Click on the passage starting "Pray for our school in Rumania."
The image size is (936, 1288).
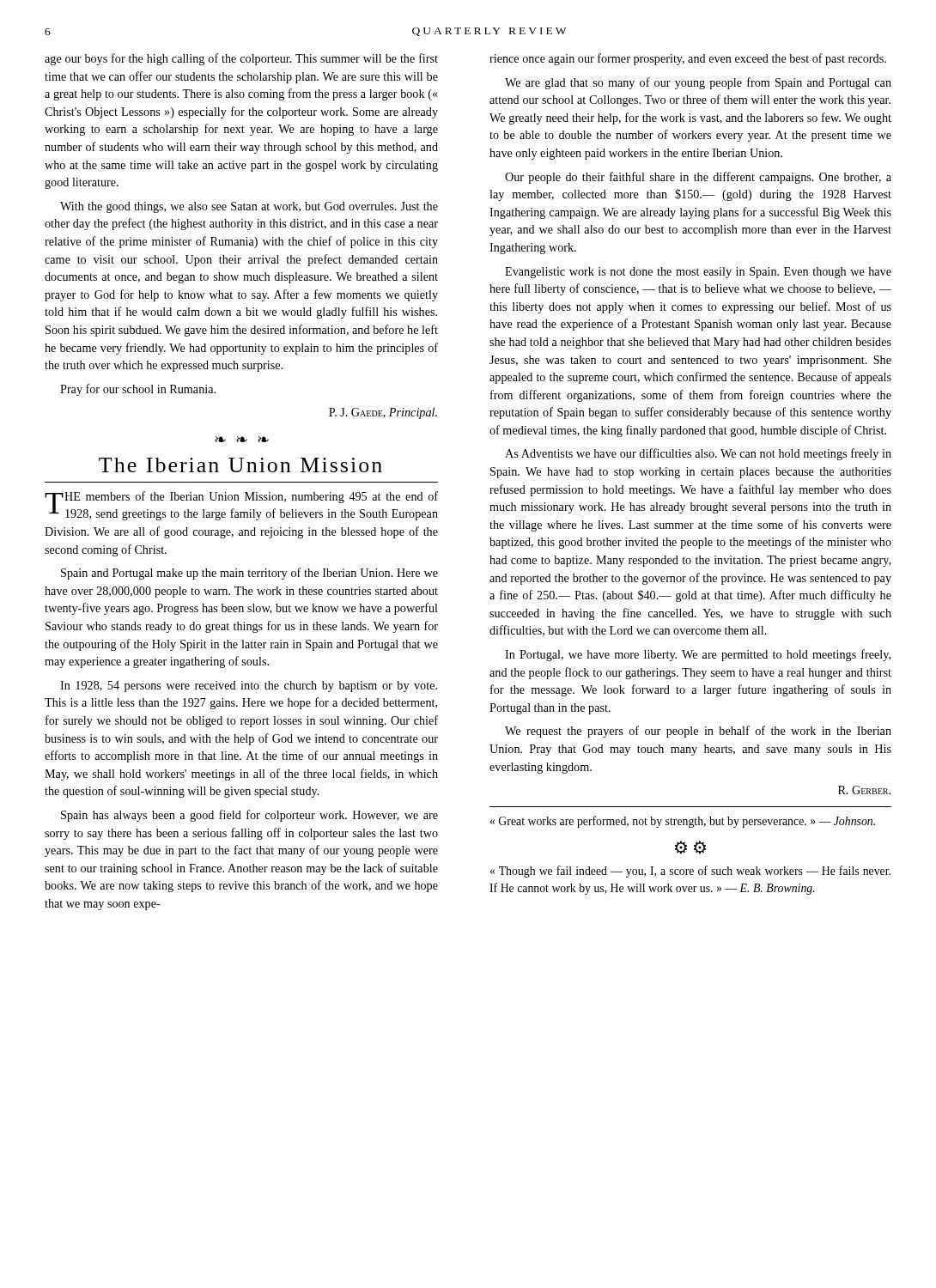(x=138, y=390)
